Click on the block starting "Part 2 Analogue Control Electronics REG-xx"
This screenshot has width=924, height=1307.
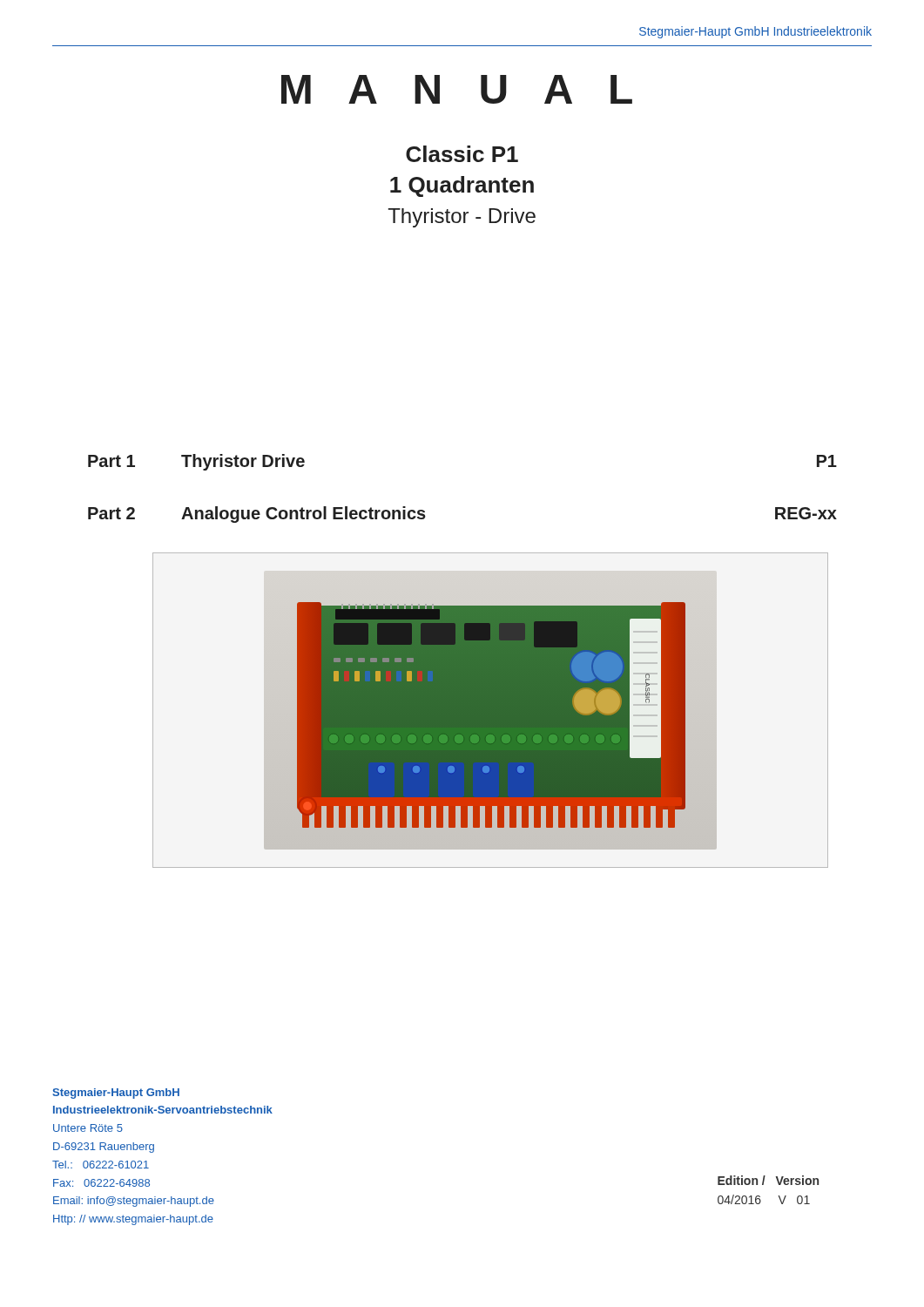pos(117,515)
